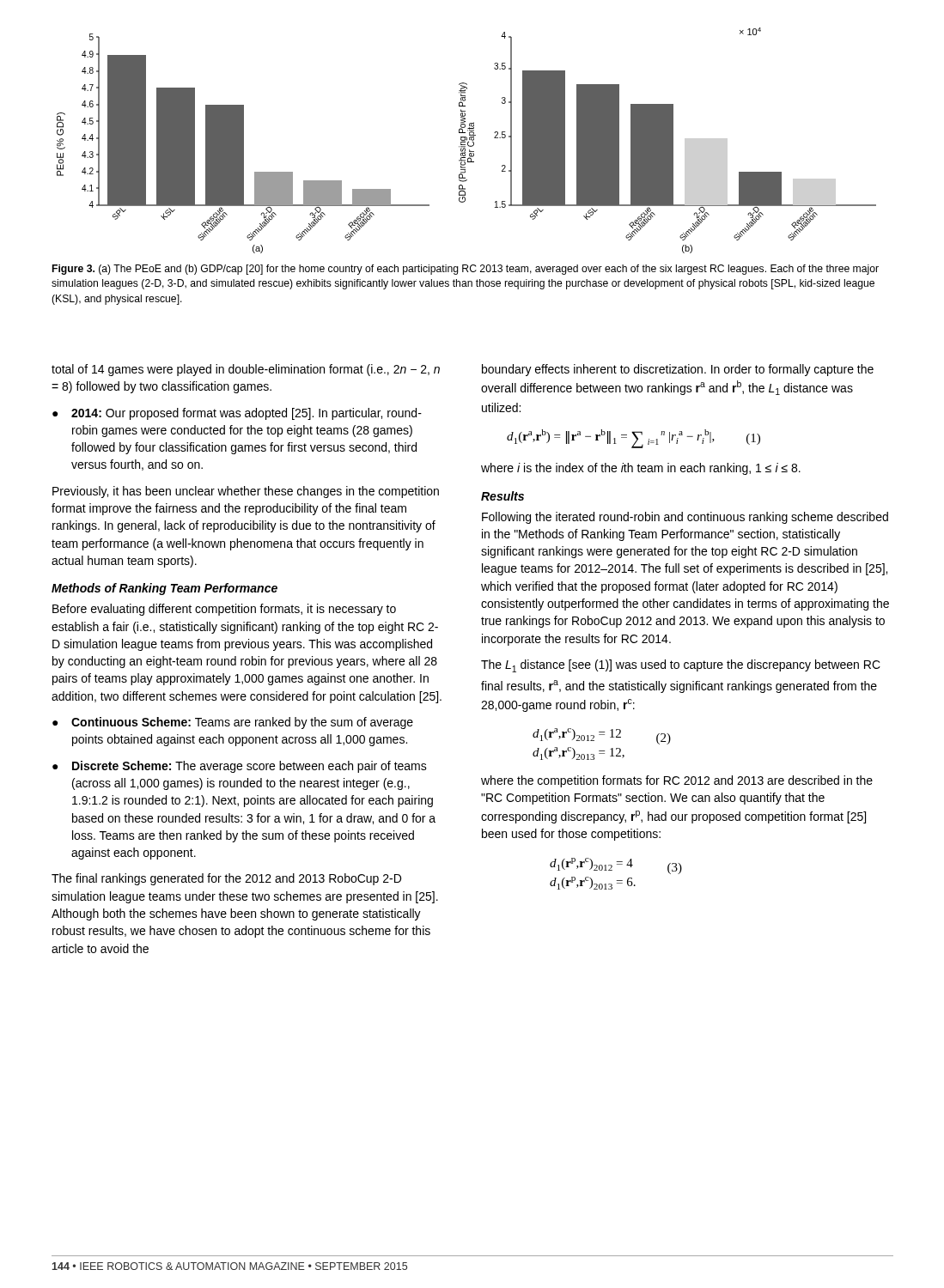The height and width of the screenshot is (1288, 944).
Task: Locate the block of text that opens with "where the competition formats for RC 2012 and"
Action: [677, 807]
